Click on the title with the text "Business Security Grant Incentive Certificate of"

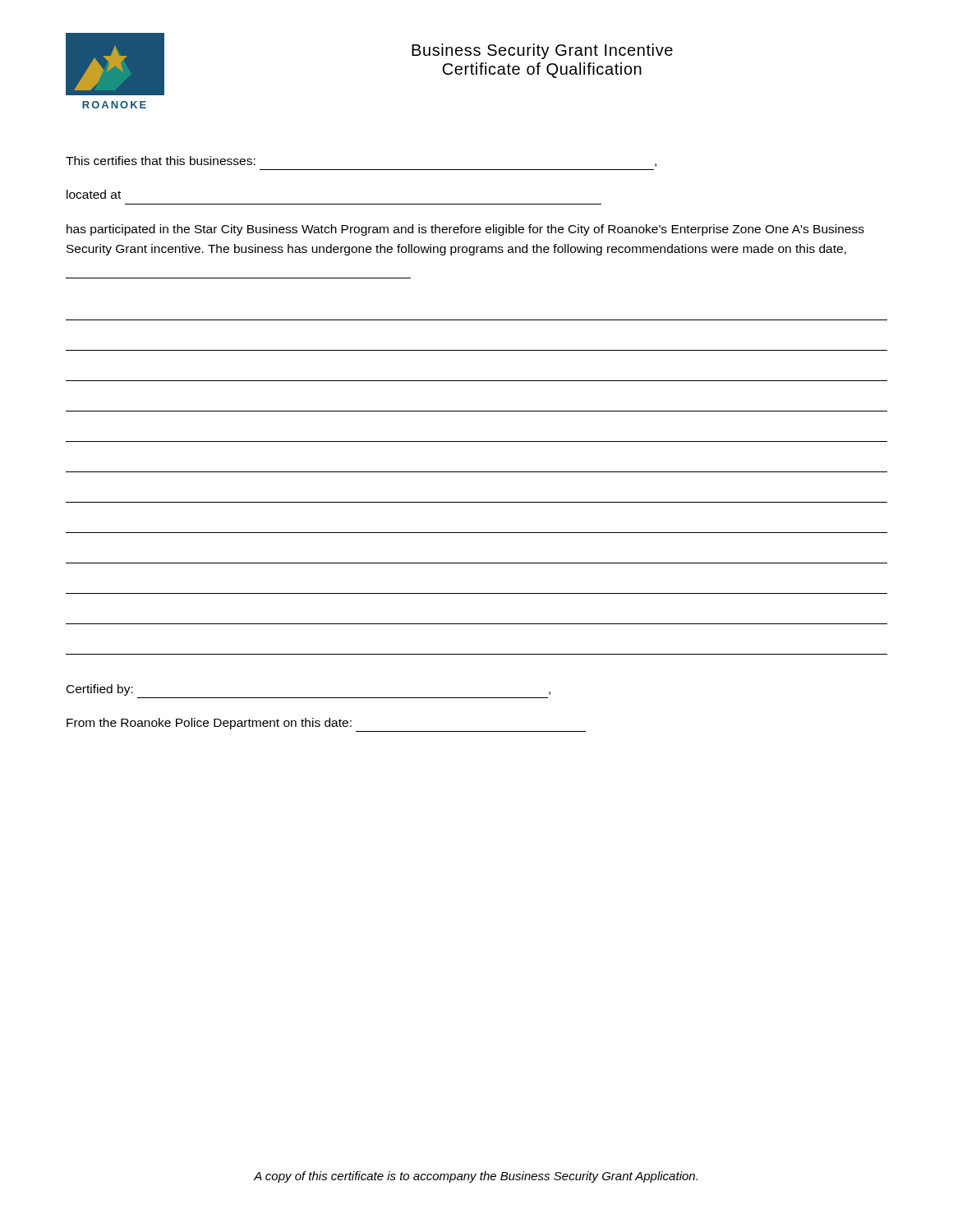coord(542,60)
